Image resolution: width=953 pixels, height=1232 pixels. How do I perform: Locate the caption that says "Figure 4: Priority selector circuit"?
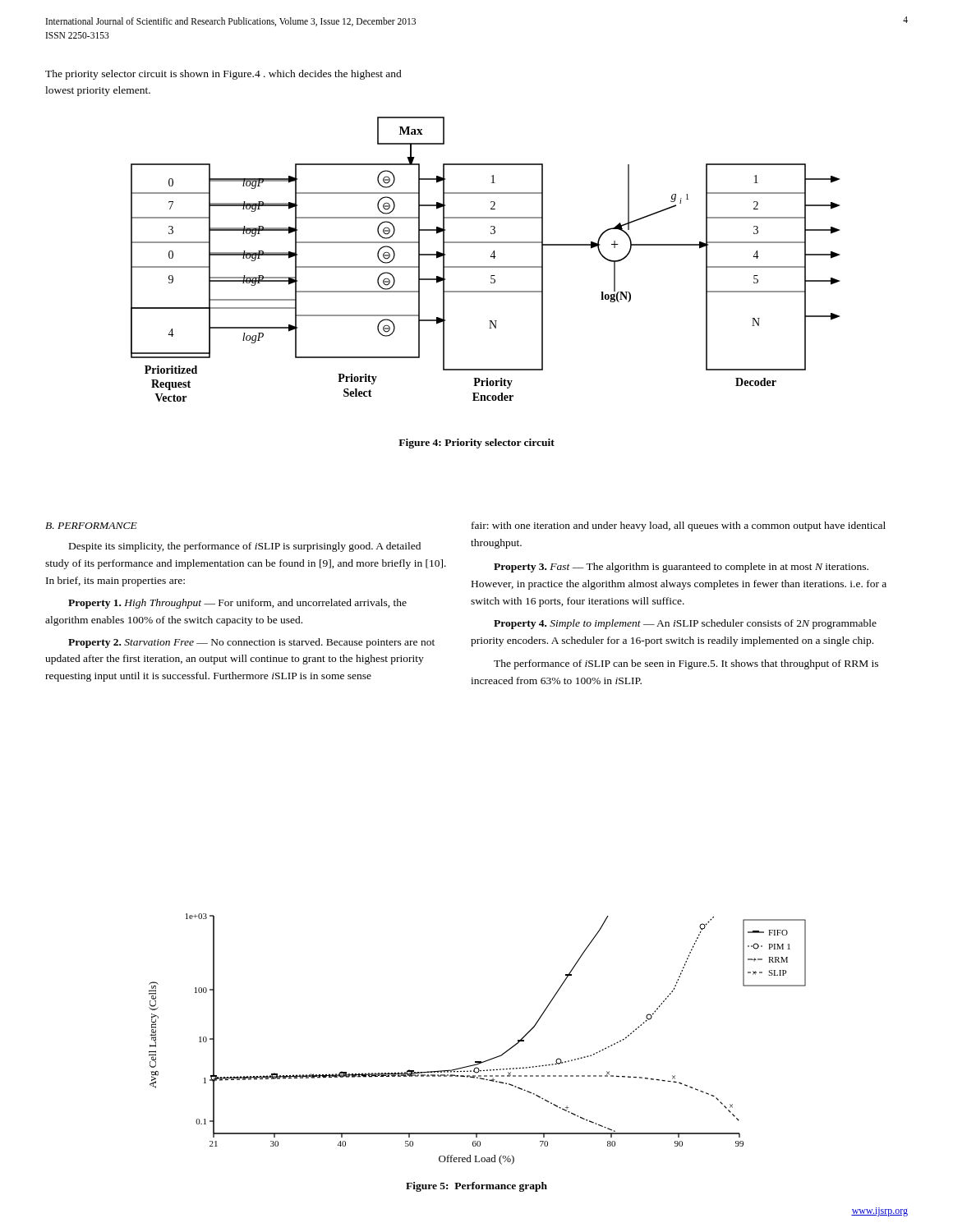(x=476, y=442)
